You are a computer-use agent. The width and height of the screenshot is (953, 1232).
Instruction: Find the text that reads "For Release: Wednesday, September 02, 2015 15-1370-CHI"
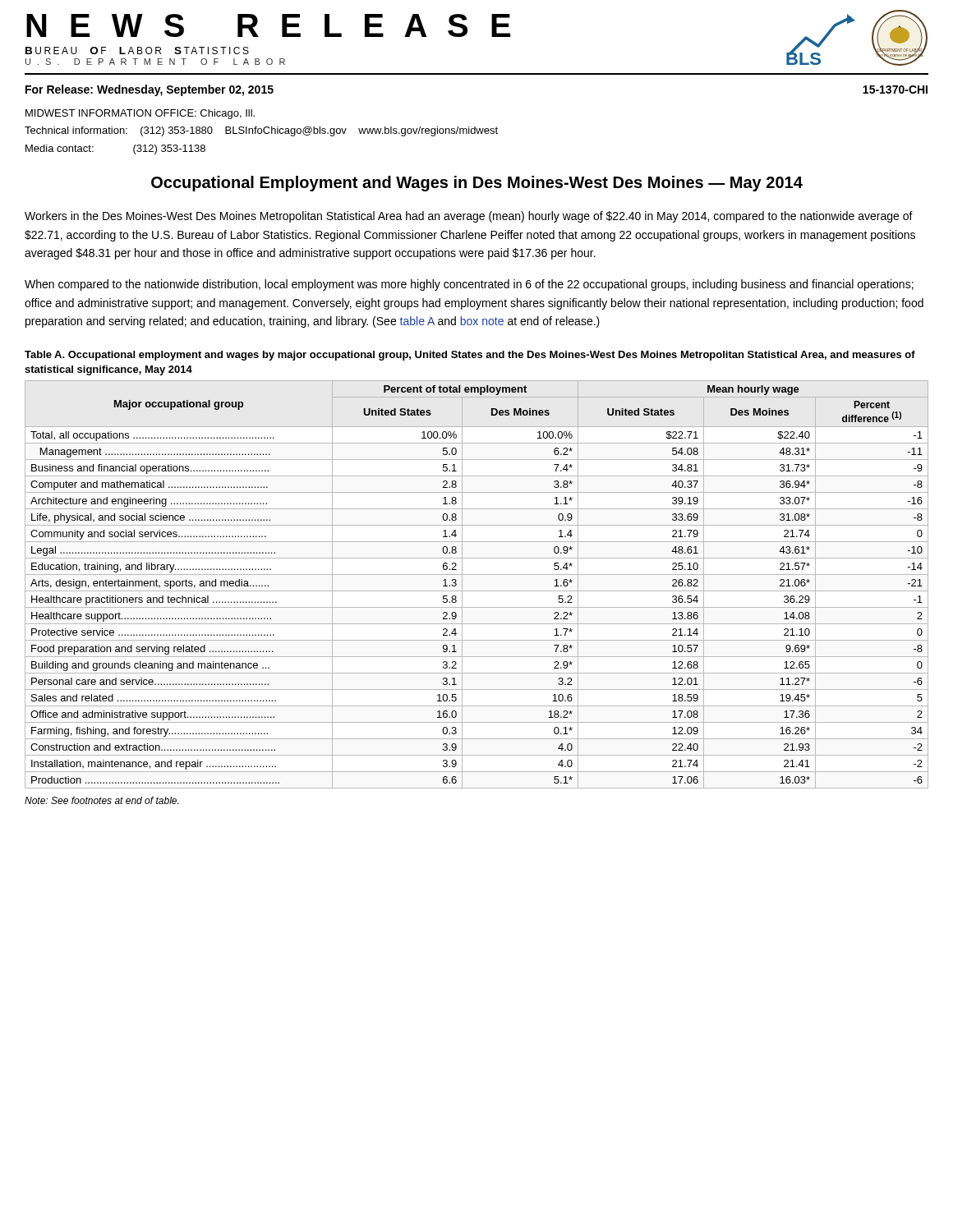[x=145, y=89]
